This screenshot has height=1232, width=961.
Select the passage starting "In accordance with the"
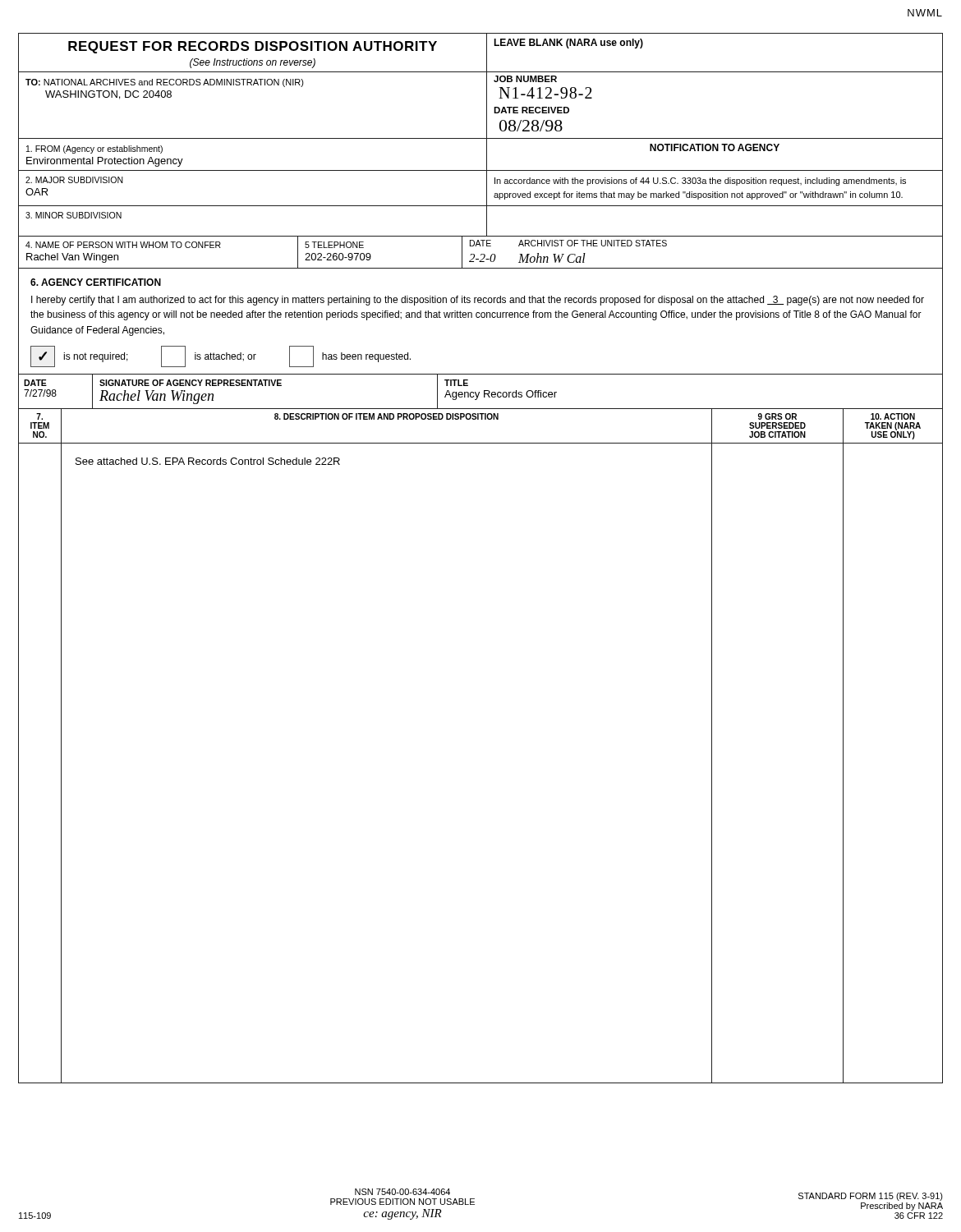tap(700, 188)
